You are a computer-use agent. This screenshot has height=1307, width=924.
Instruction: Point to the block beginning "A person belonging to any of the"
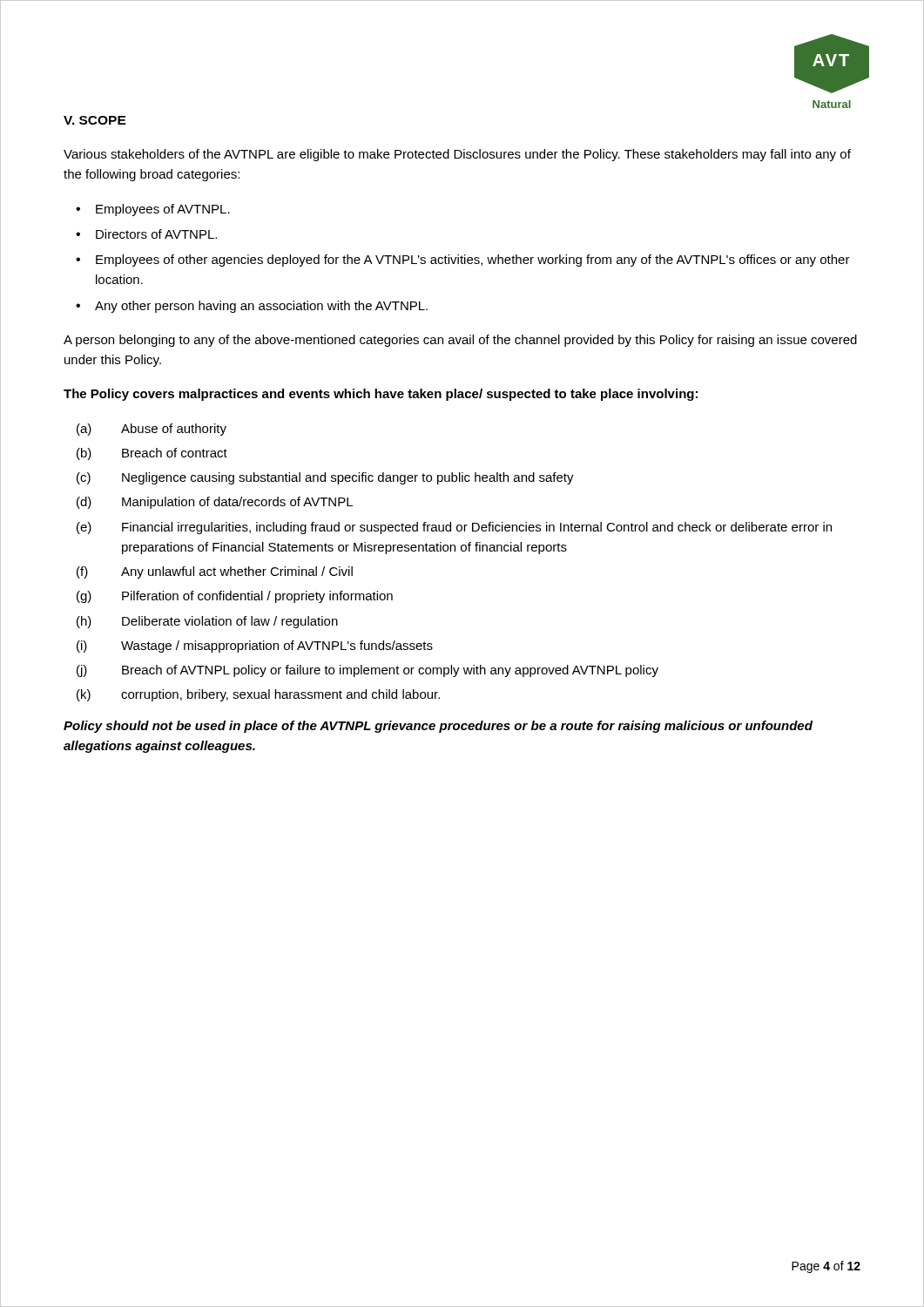[460, 349]
